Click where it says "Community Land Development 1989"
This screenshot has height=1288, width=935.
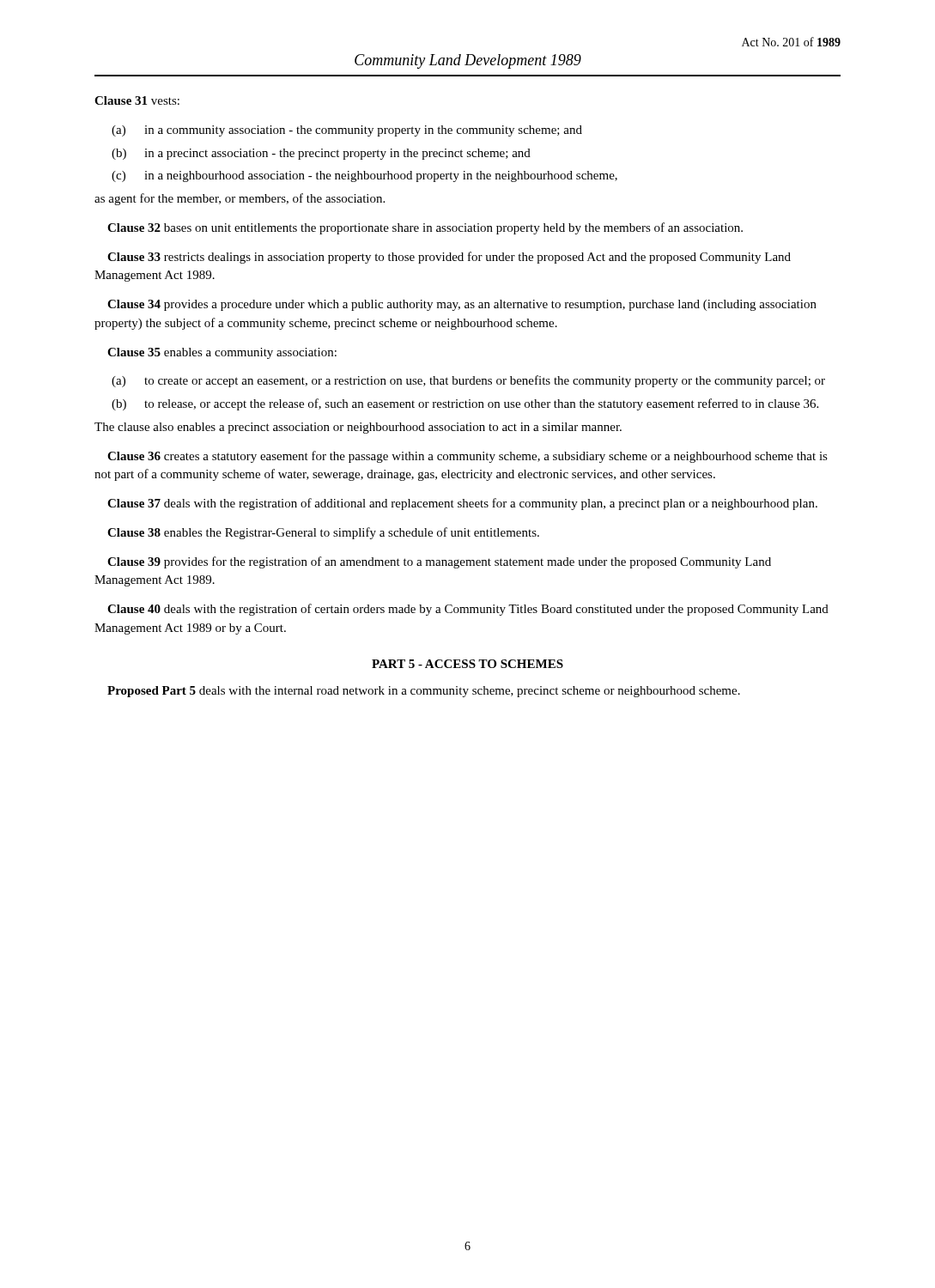[x=468, y=60]
